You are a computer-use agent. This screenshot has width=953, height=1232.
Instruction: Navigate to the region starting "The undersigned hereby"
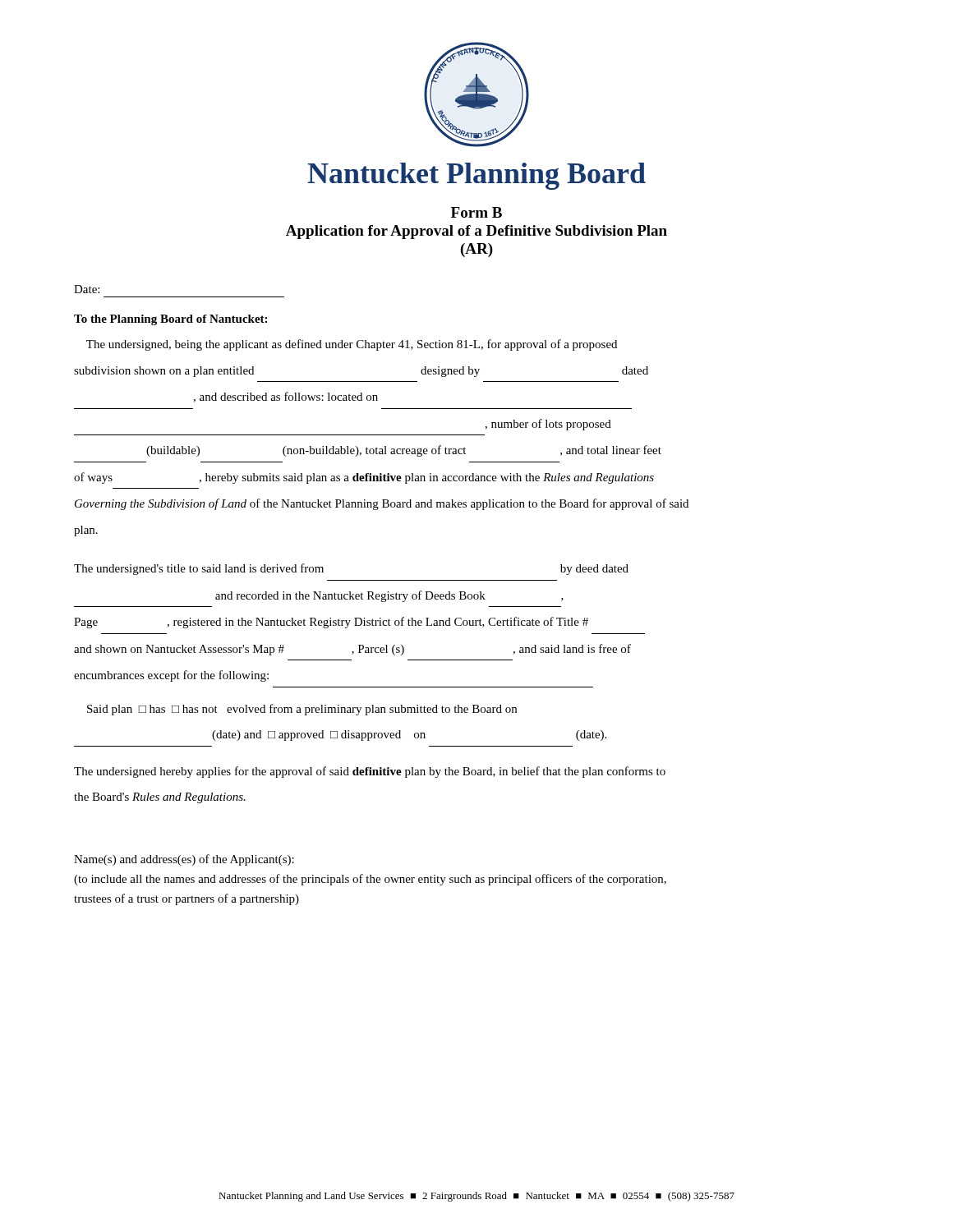coord(476,784)
